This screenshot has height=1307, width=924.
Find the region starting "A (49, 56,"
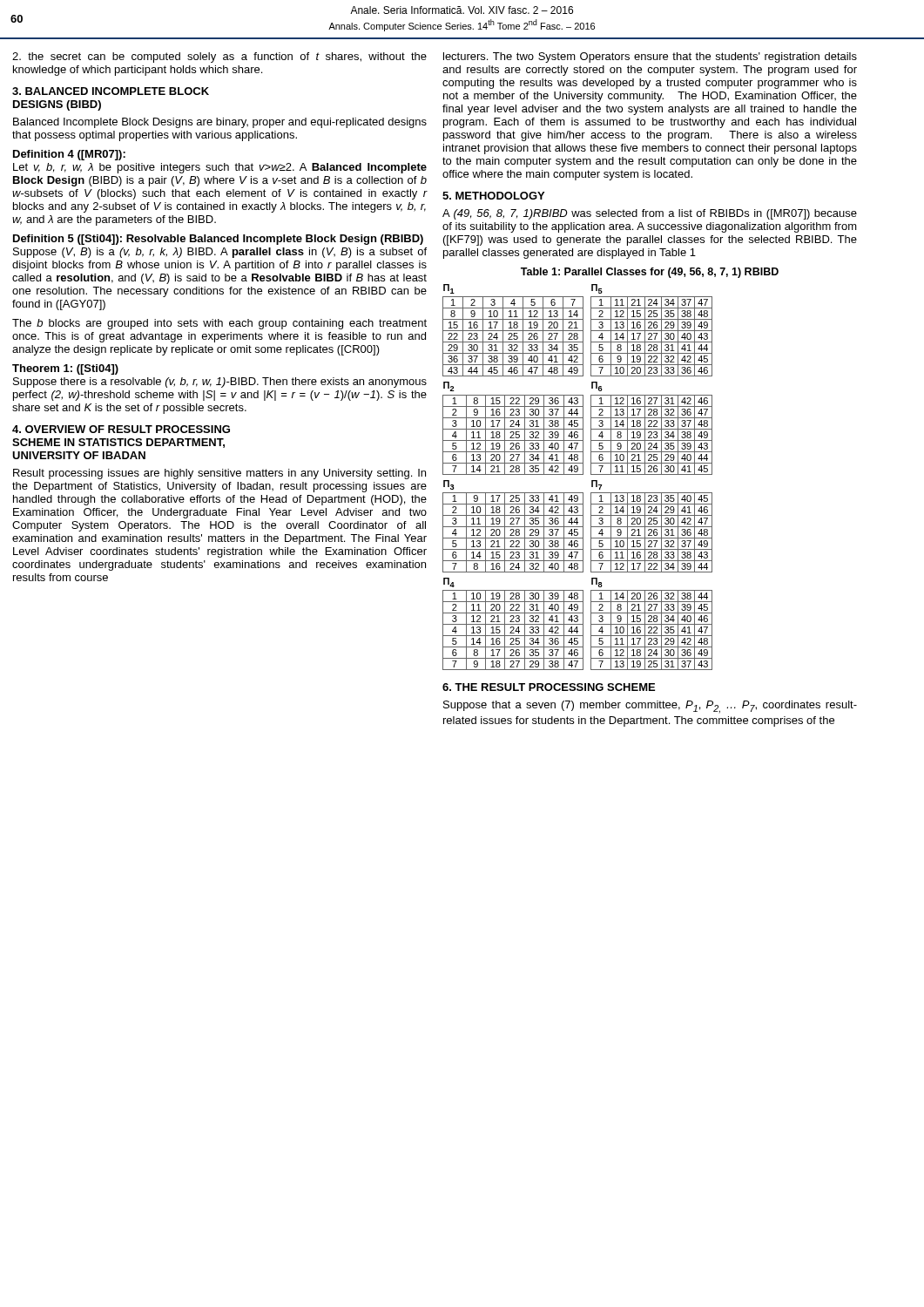click(650, 233)
